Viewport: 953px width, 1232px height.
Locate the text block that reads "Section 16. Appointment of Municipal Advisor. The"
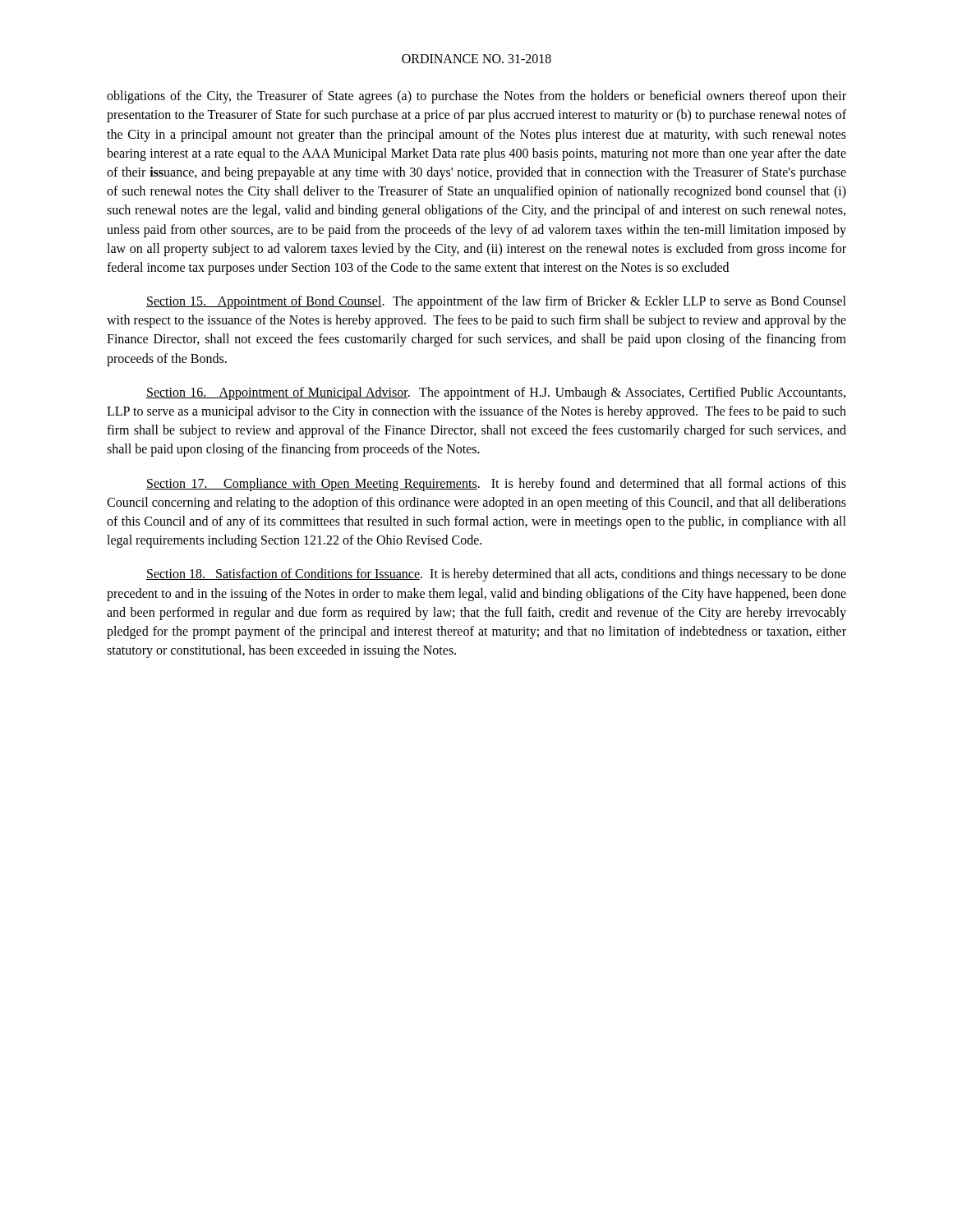point(476,421)
